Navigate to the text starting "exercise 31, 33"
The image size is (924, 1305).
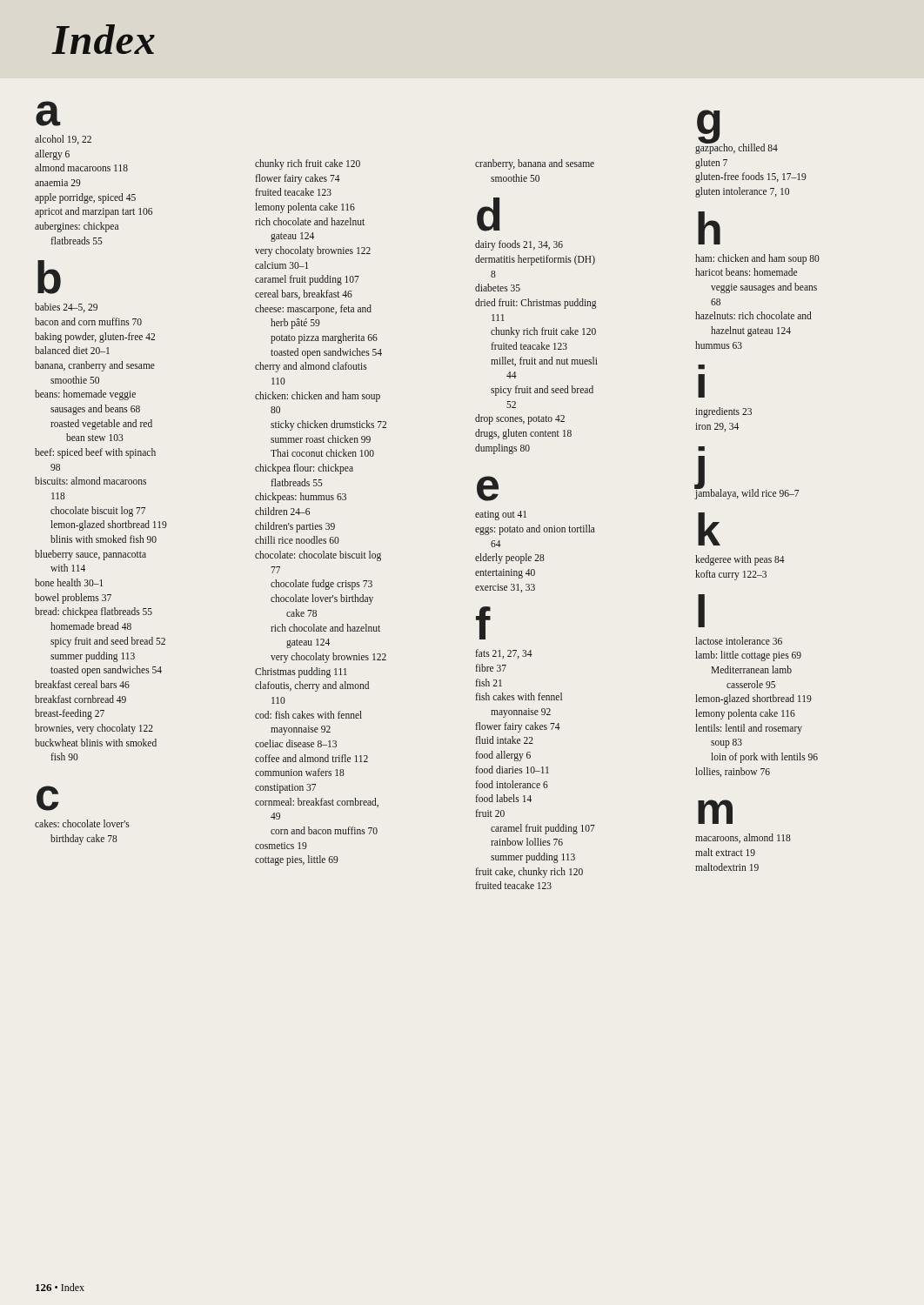[505, 588]
